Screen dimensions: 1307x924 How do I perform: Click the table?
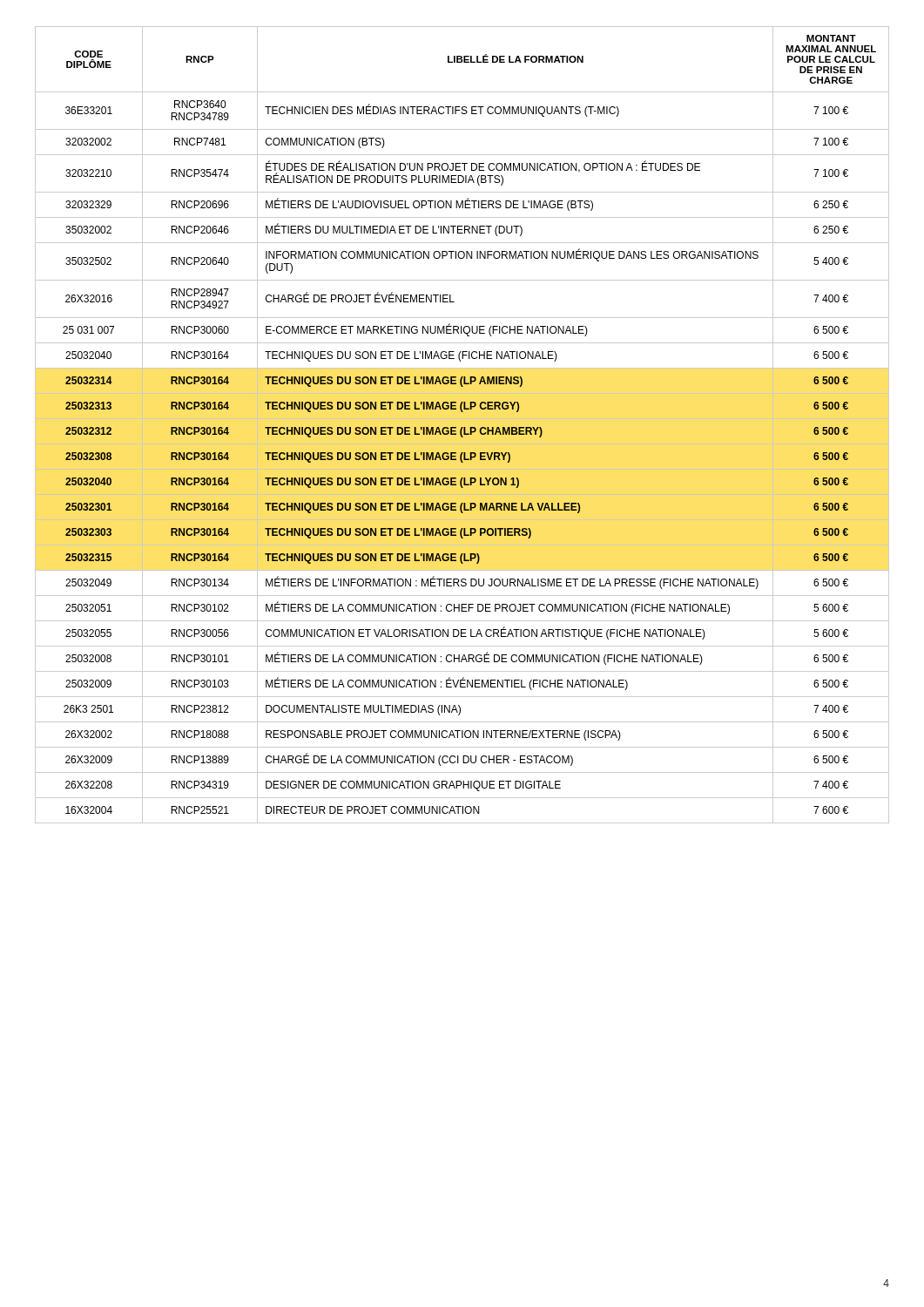tap(462, 425)
